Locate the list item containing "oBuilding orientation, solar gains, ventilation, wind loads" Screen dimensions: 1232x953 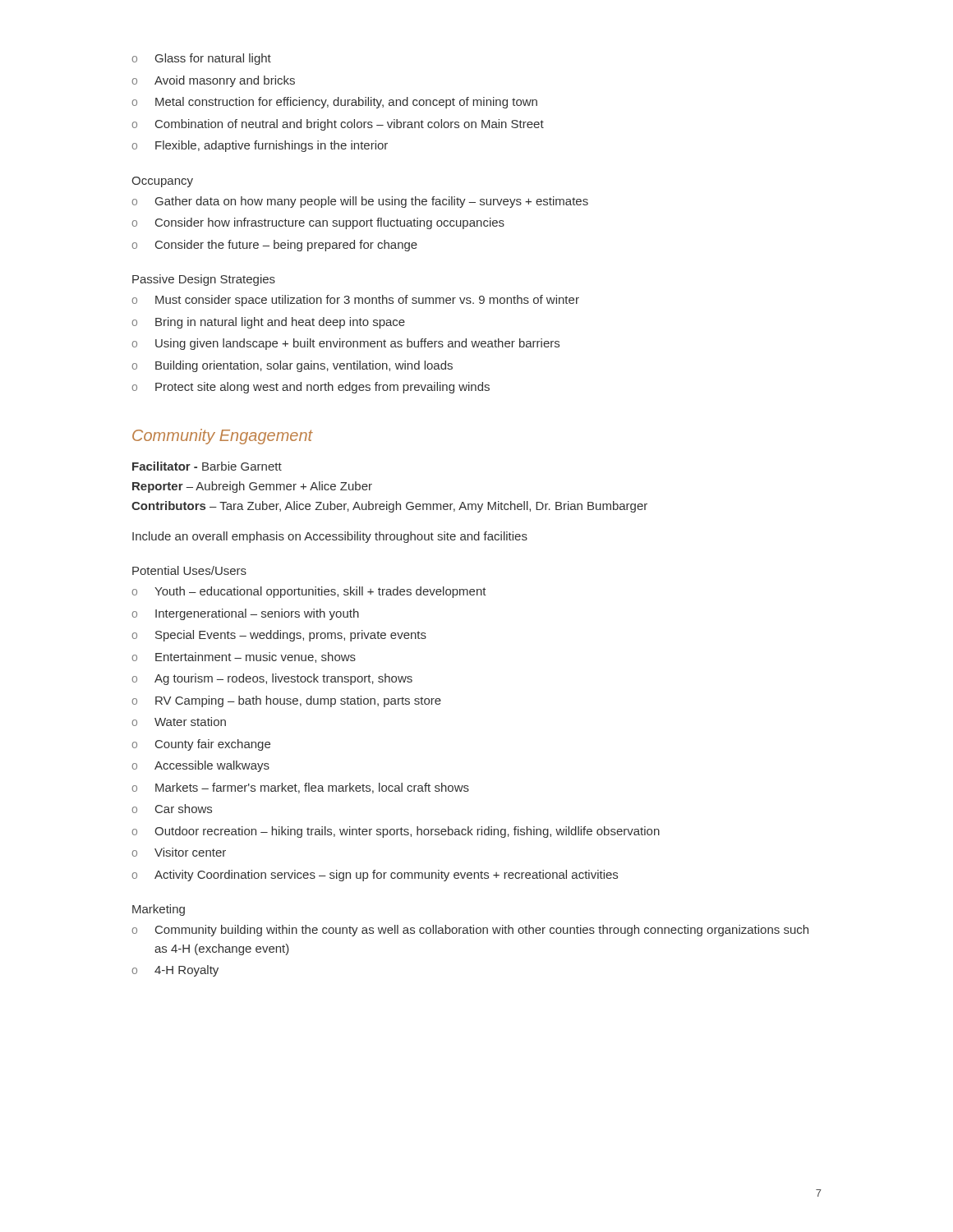292,366
